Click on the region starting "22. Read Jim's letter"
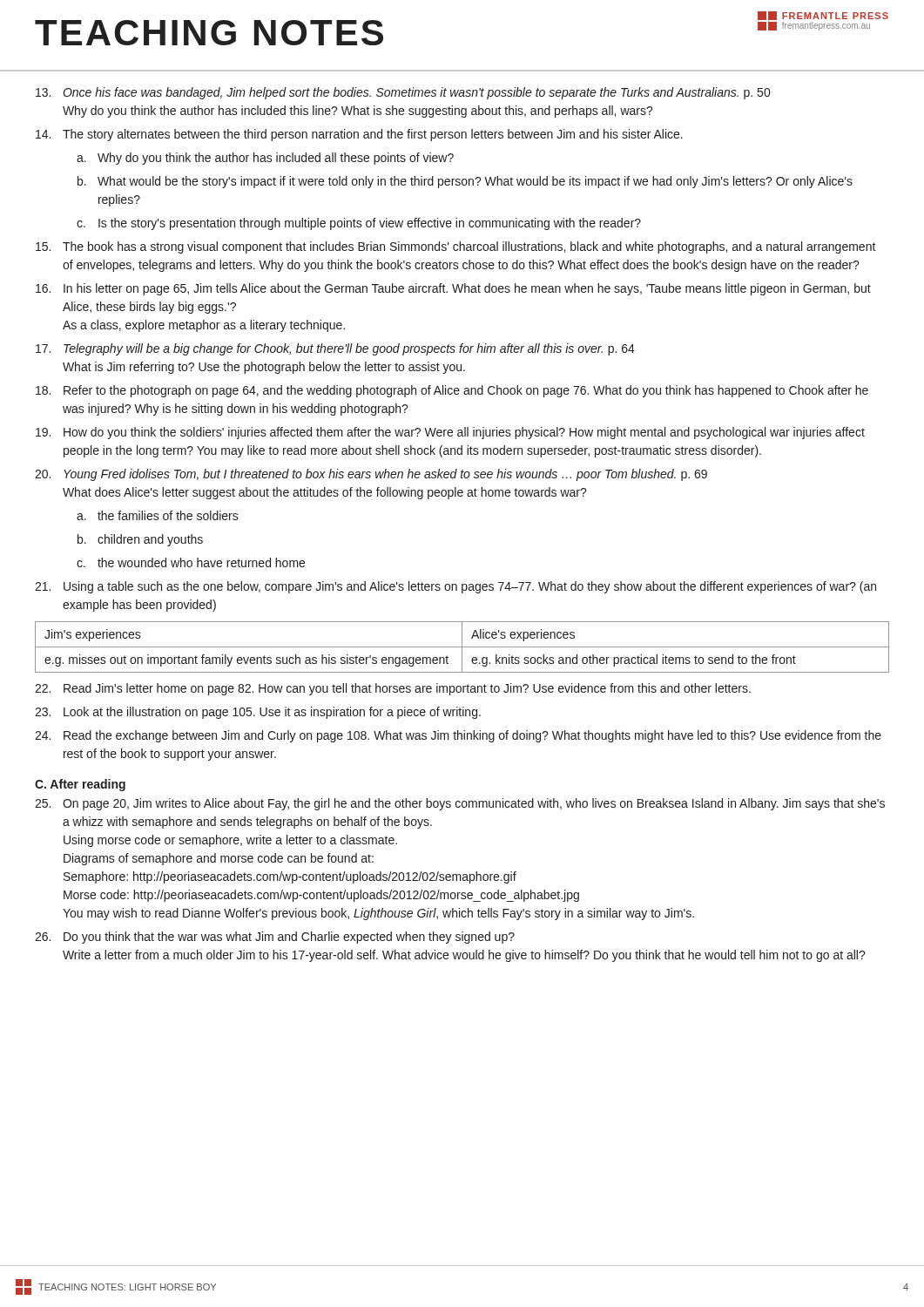This screenshot has width=924, height=1307. tap(461, 689)
